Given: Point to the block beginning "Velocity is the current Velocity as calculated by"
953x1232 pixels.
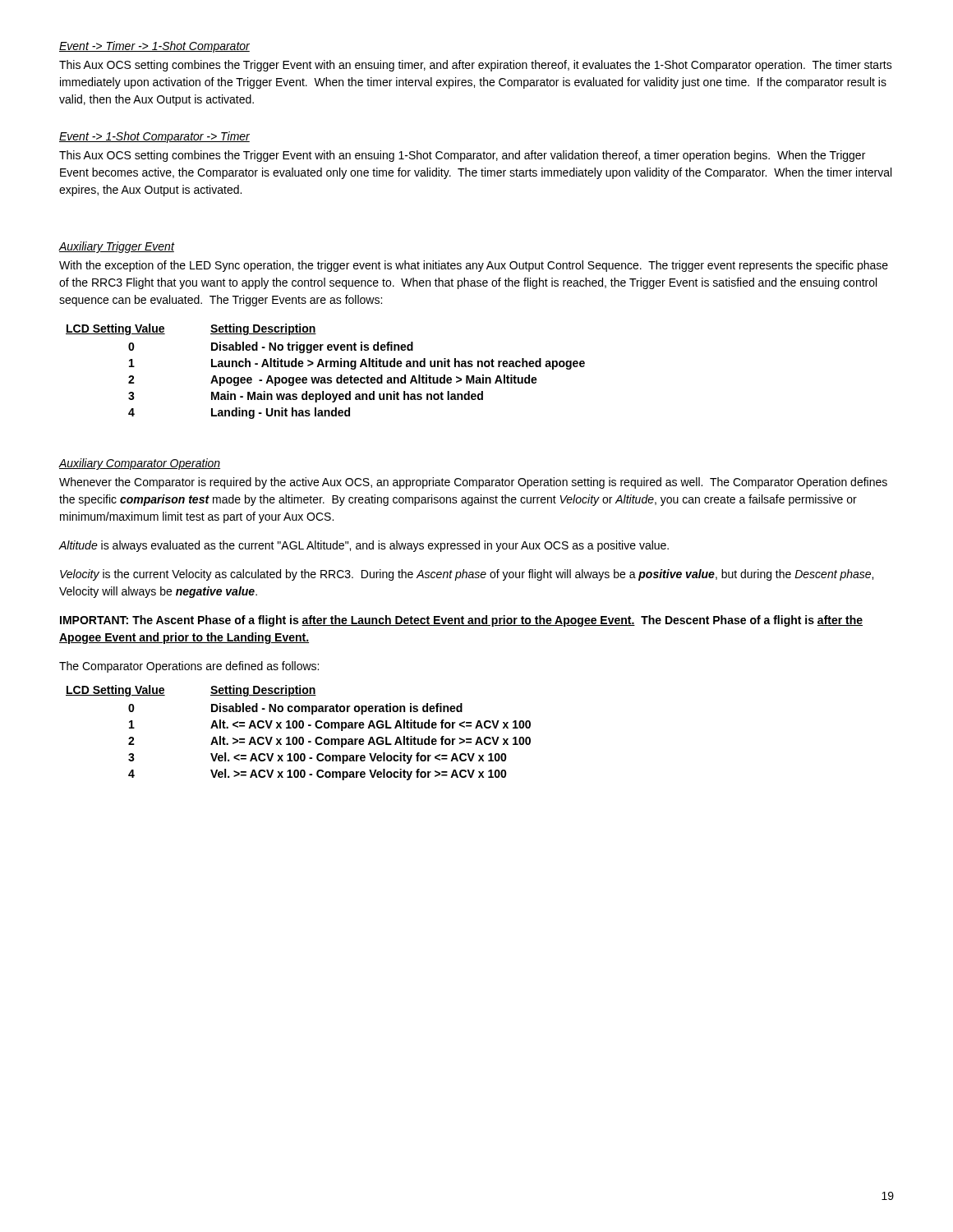Looking at the screenshot, I should (467, 583).
